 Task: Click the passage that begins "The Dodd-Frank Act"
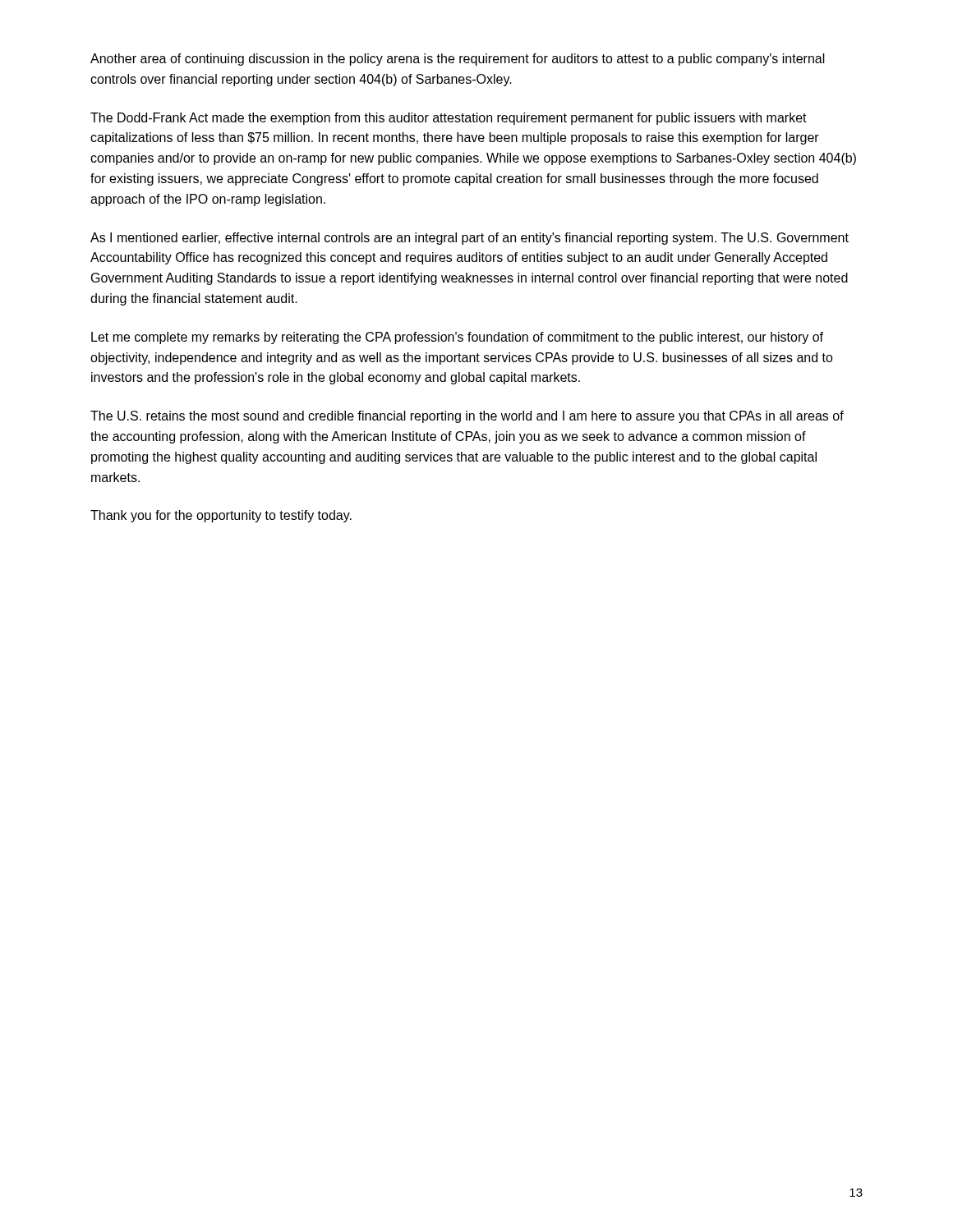point(474,158)
